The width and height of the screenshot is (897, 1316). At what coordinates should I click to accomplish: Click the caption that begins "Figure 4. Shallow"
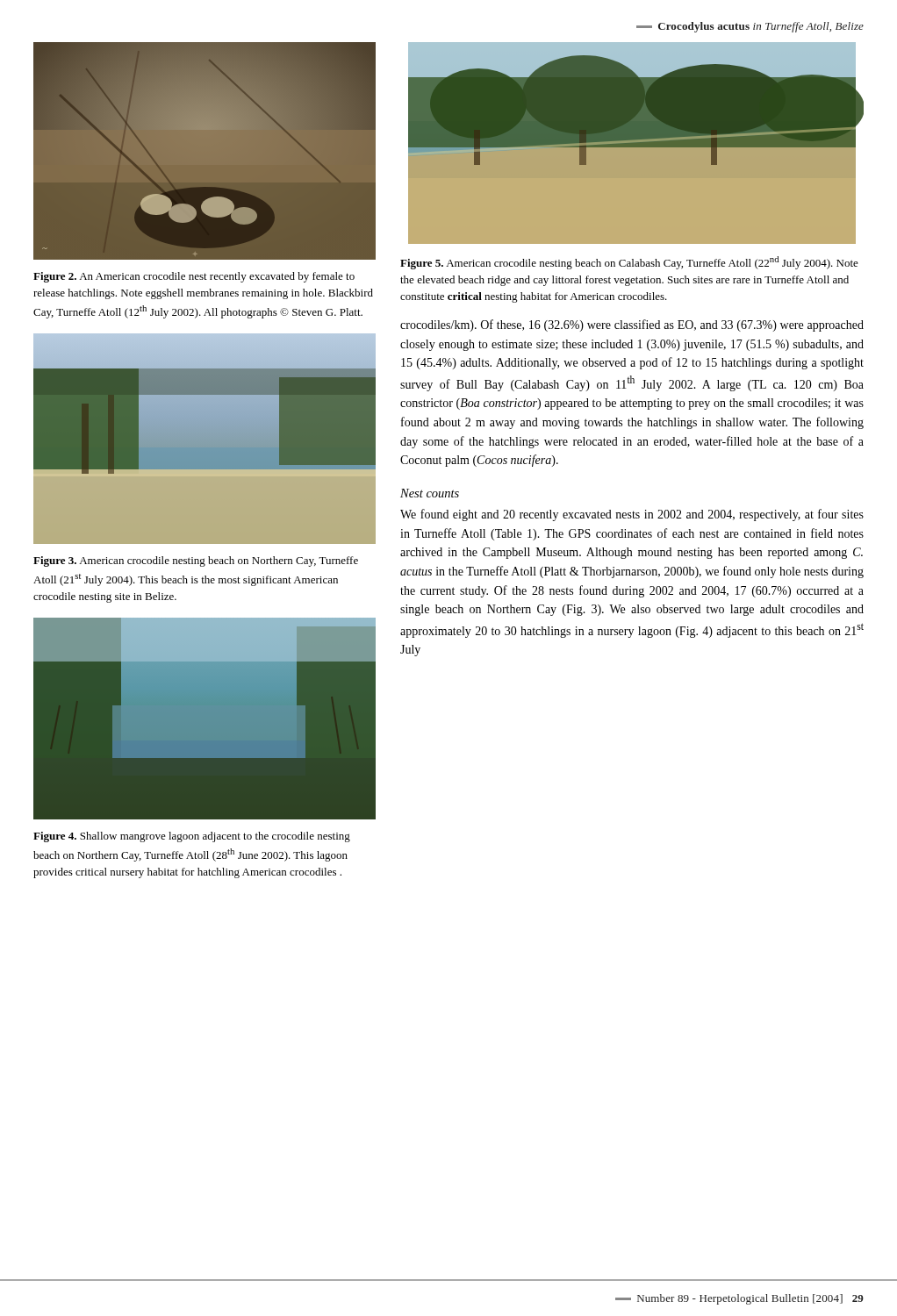click(x=192, y=853)
